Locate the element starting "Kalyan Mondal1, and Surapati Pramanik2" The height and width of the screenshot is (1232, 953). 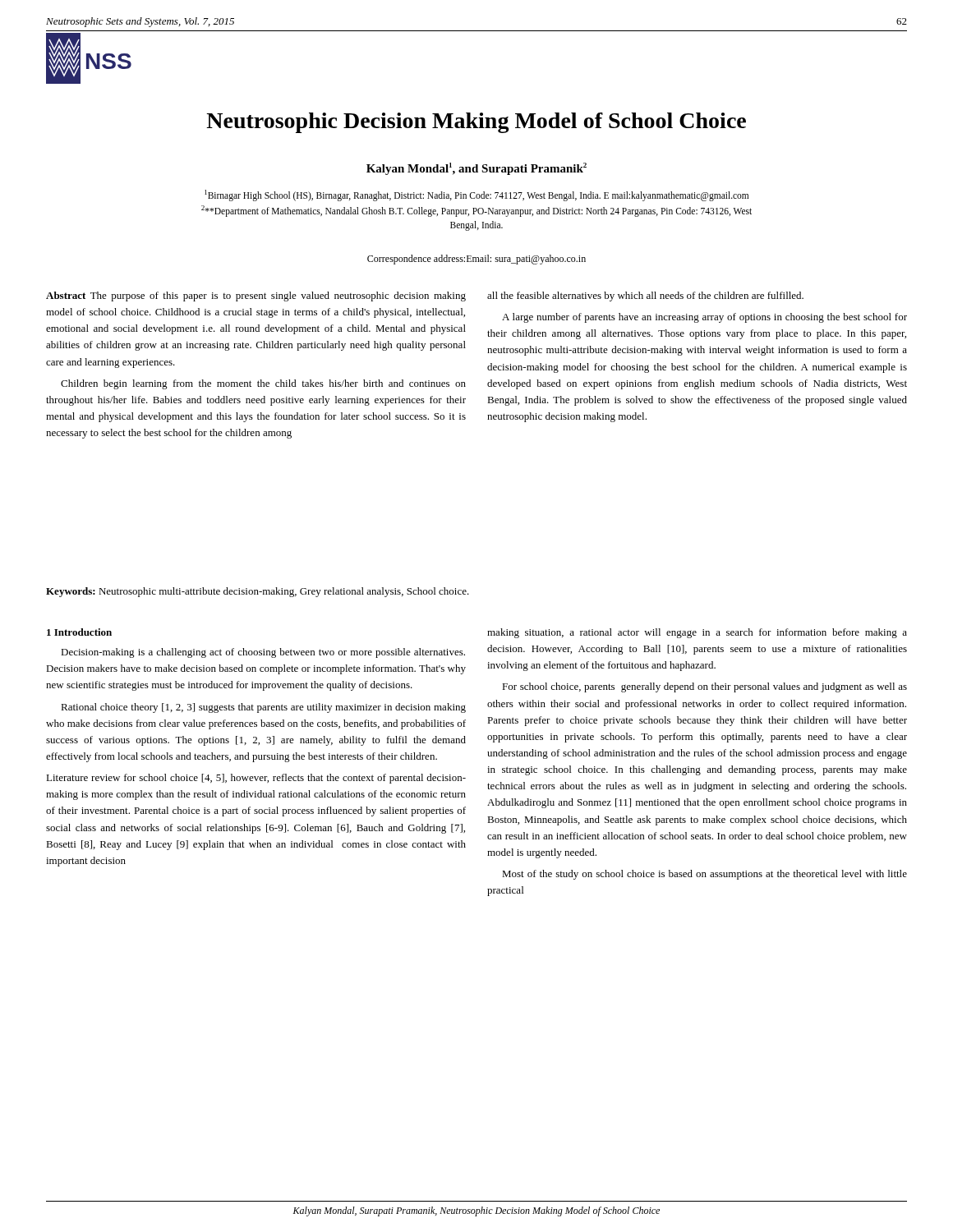(476, 168)
